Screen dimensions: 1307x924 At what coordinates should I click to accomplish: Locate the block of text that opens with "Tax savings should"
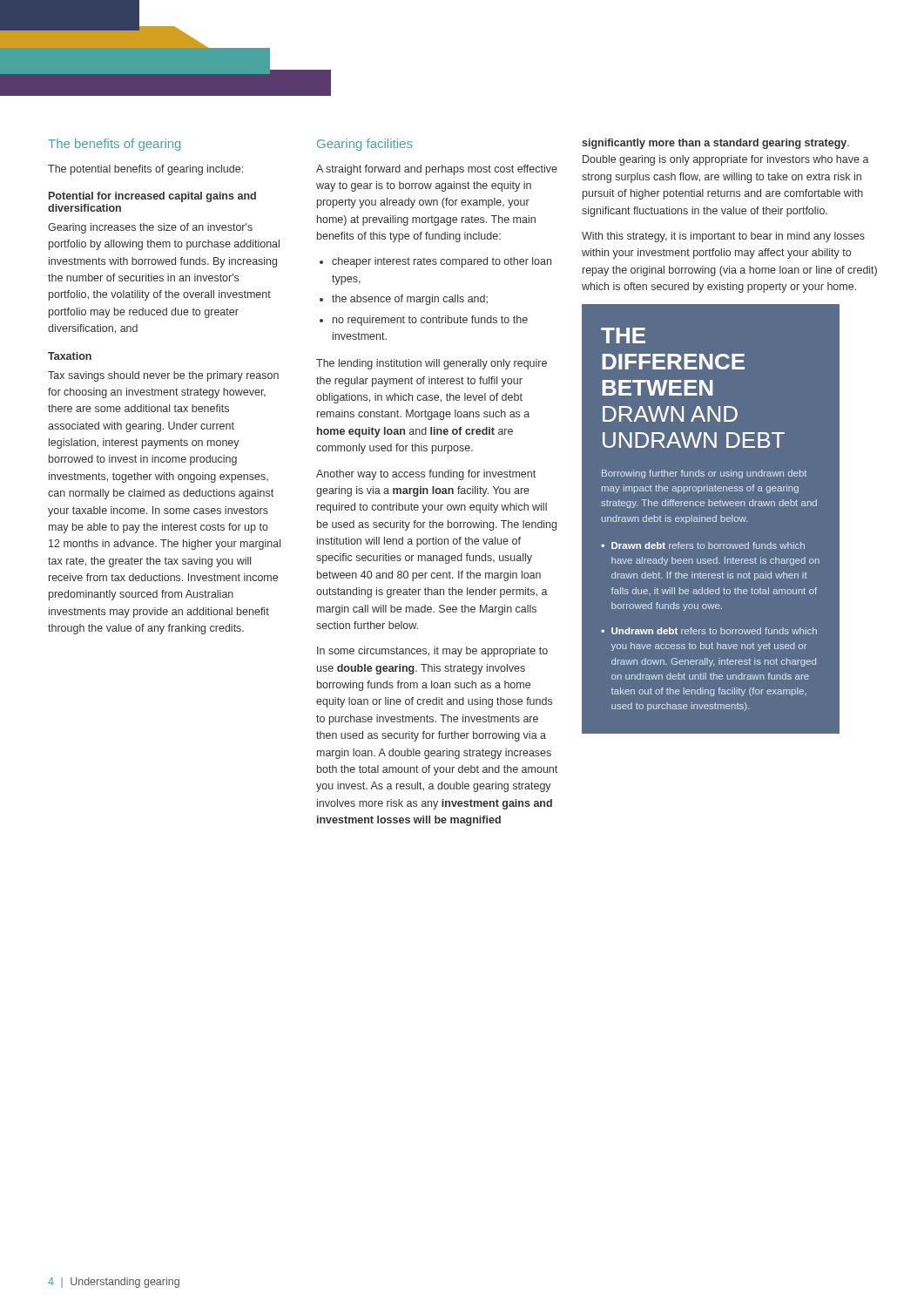point(165,502)
